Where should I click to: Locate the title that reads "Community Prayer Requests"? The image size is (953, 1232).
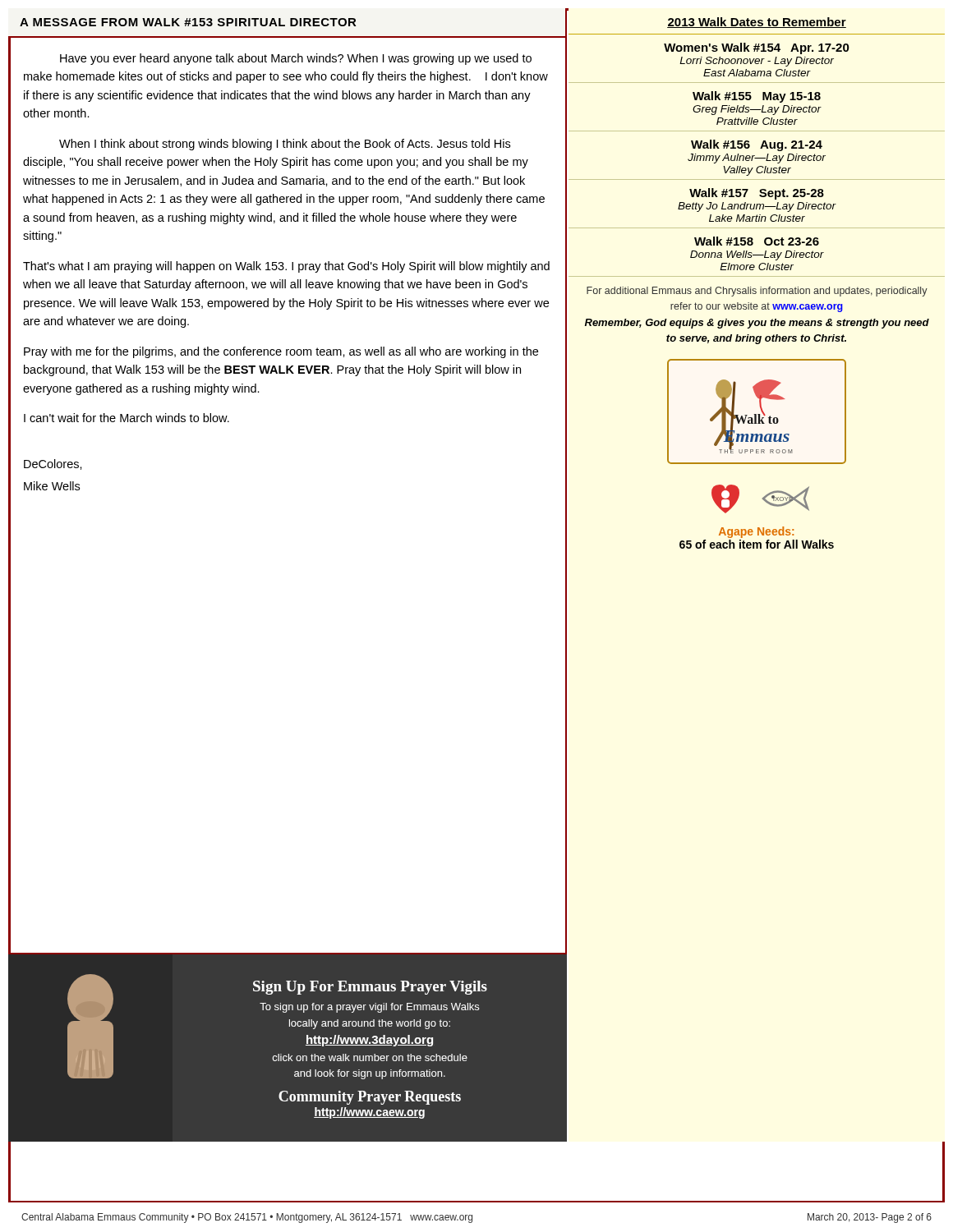[370, 1096]
